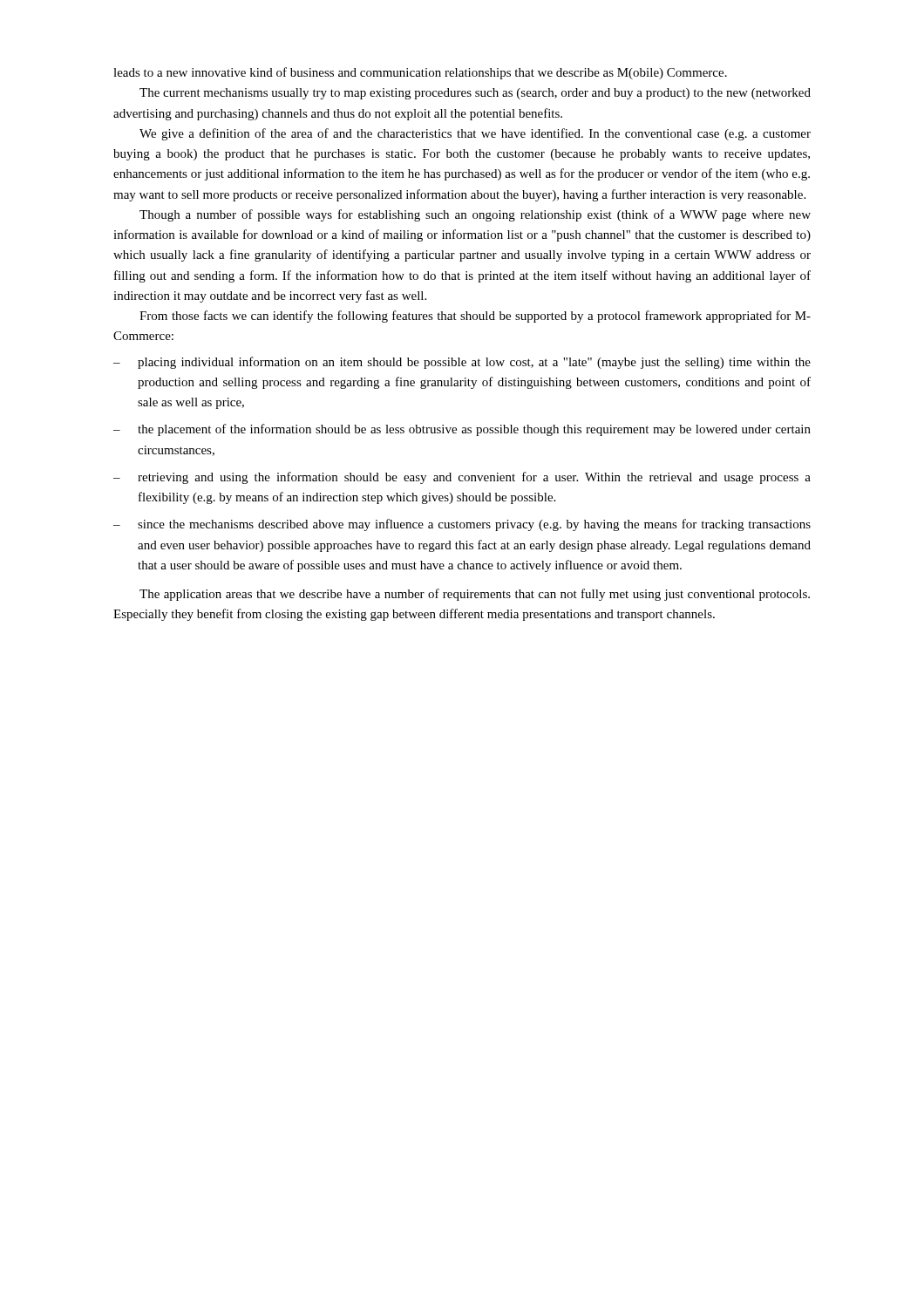This screenshot has width=924, height=1308.
Task: Locate the block of text that opens with "Though a number of possible ways for establishing"
Action: click(x=462, y=255)
